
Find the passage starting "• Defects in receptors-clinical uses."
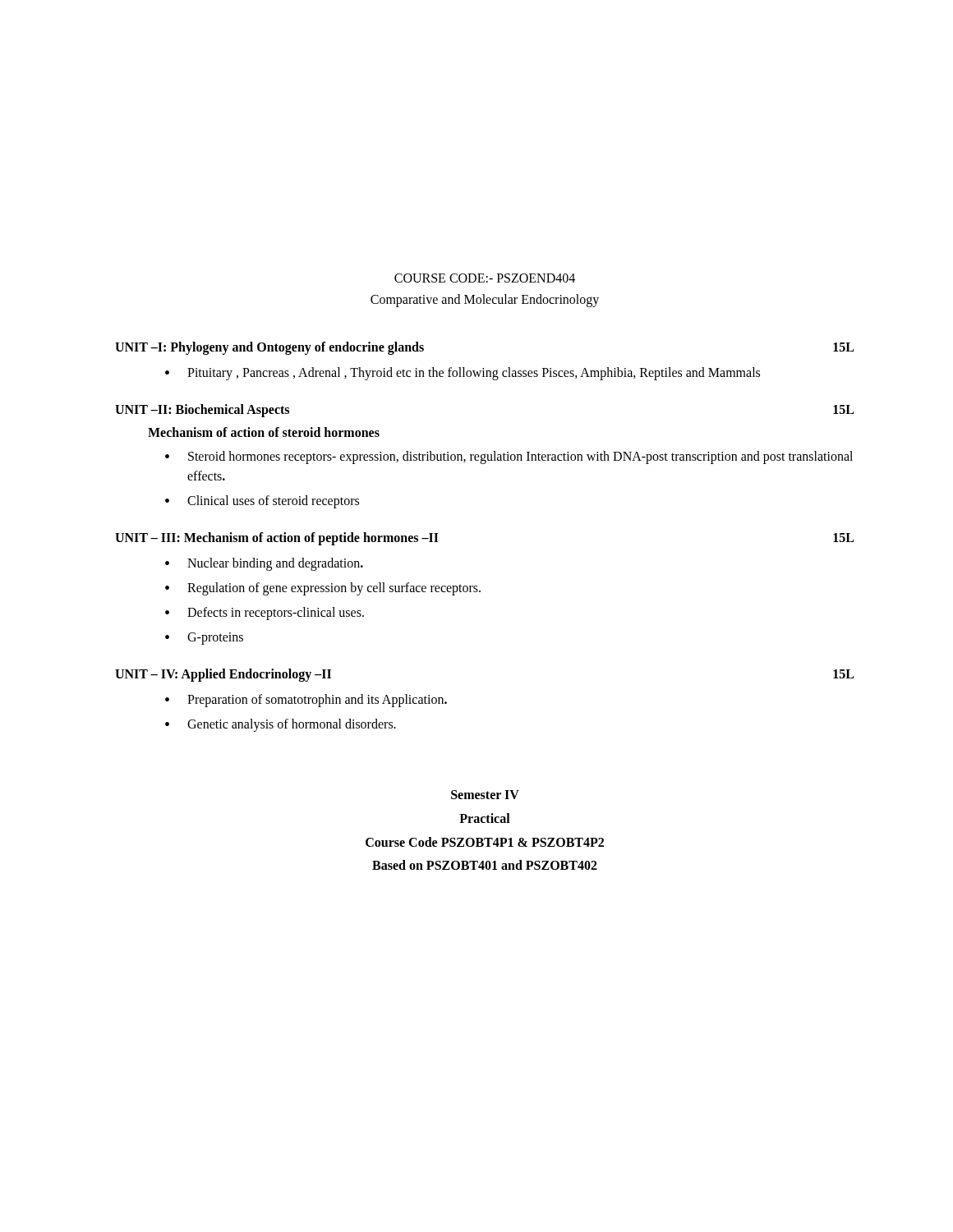(x=265, y=614)
